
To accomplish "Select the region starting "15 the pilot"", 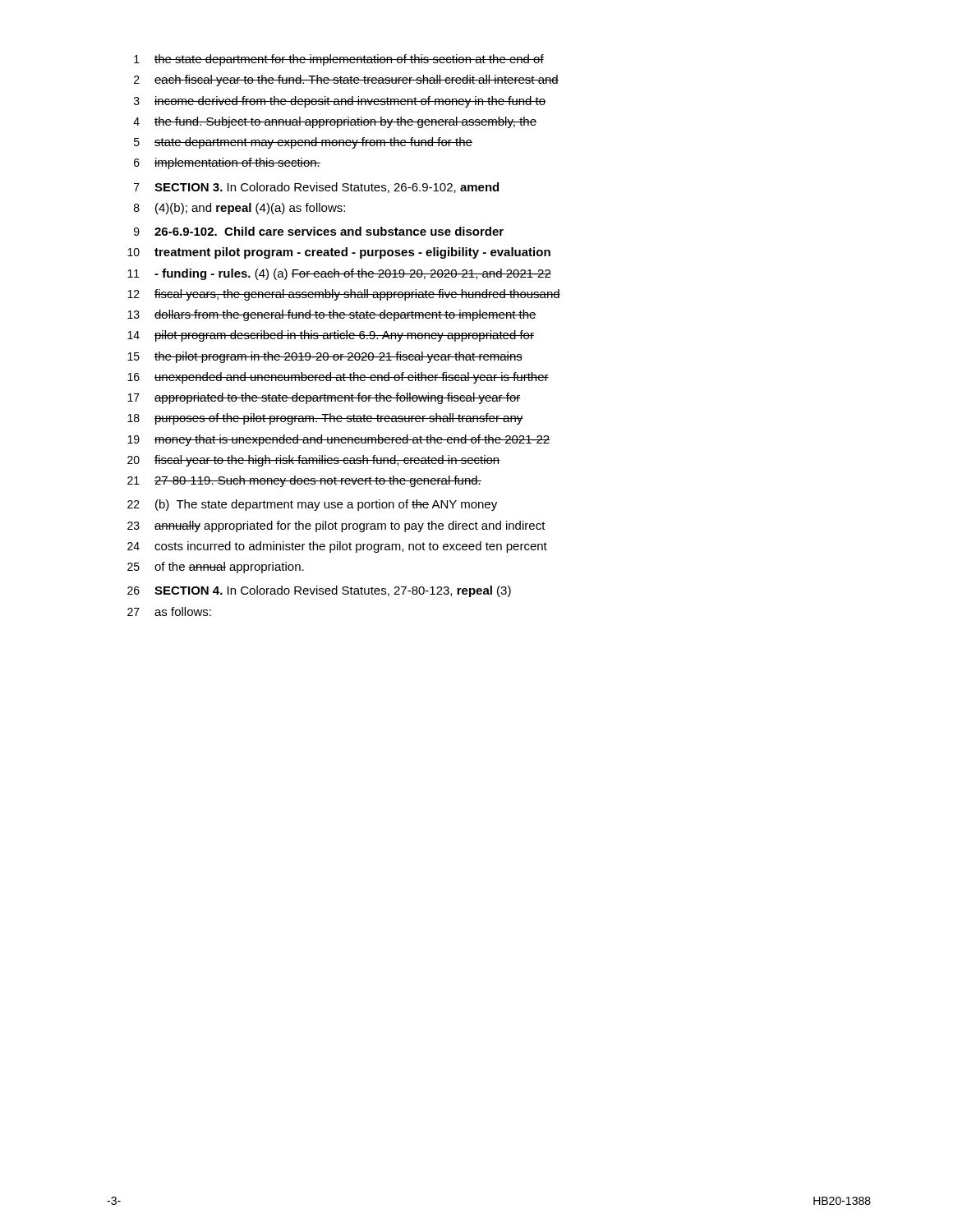I will (x=489, y=356).
